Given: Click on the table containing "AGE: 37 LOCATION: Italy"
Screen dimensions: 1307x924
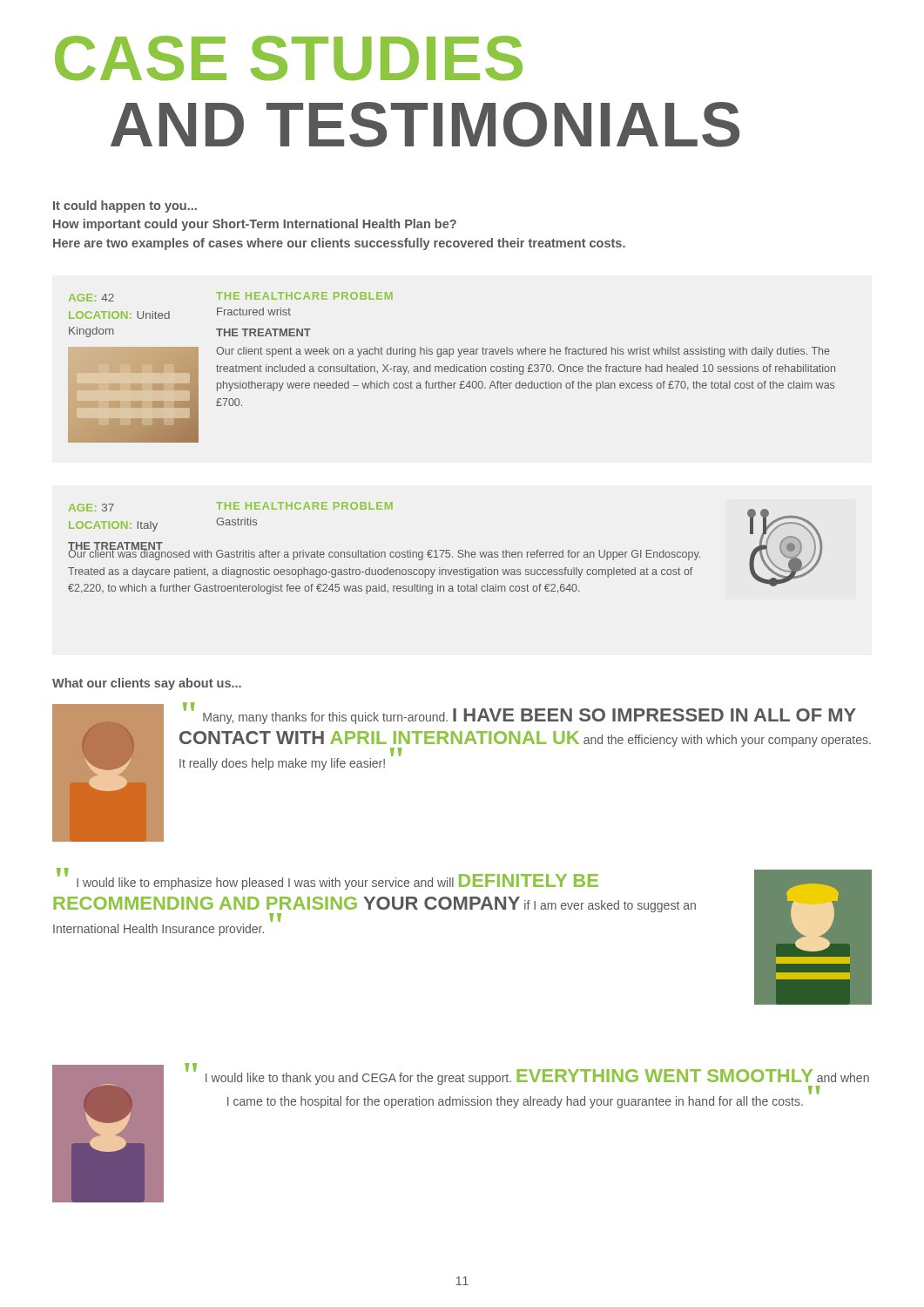Looking at the screenshot, I should (462, 570).
